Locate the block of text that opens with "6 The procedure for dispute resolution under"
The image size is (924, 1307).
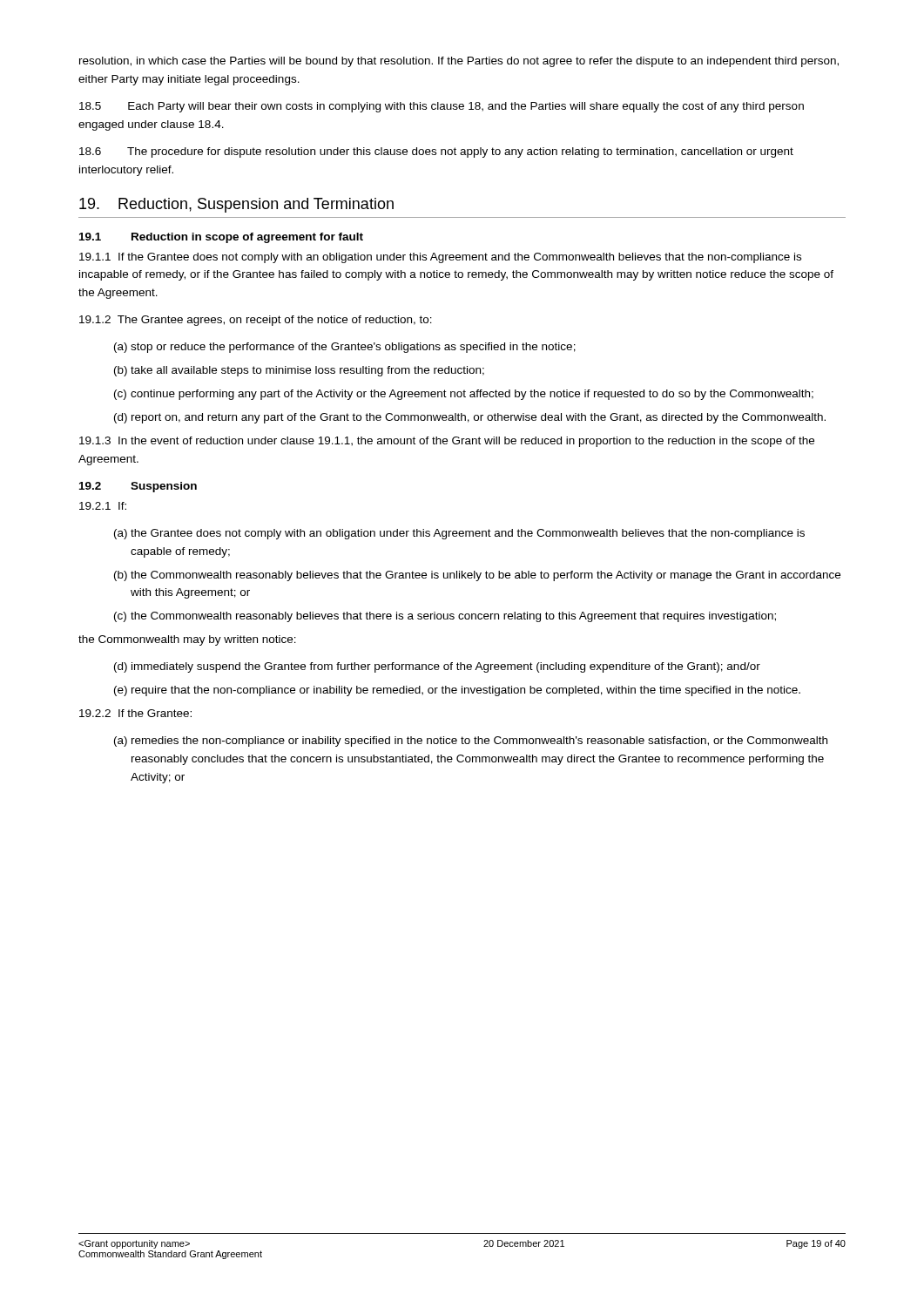coord(436,159)
